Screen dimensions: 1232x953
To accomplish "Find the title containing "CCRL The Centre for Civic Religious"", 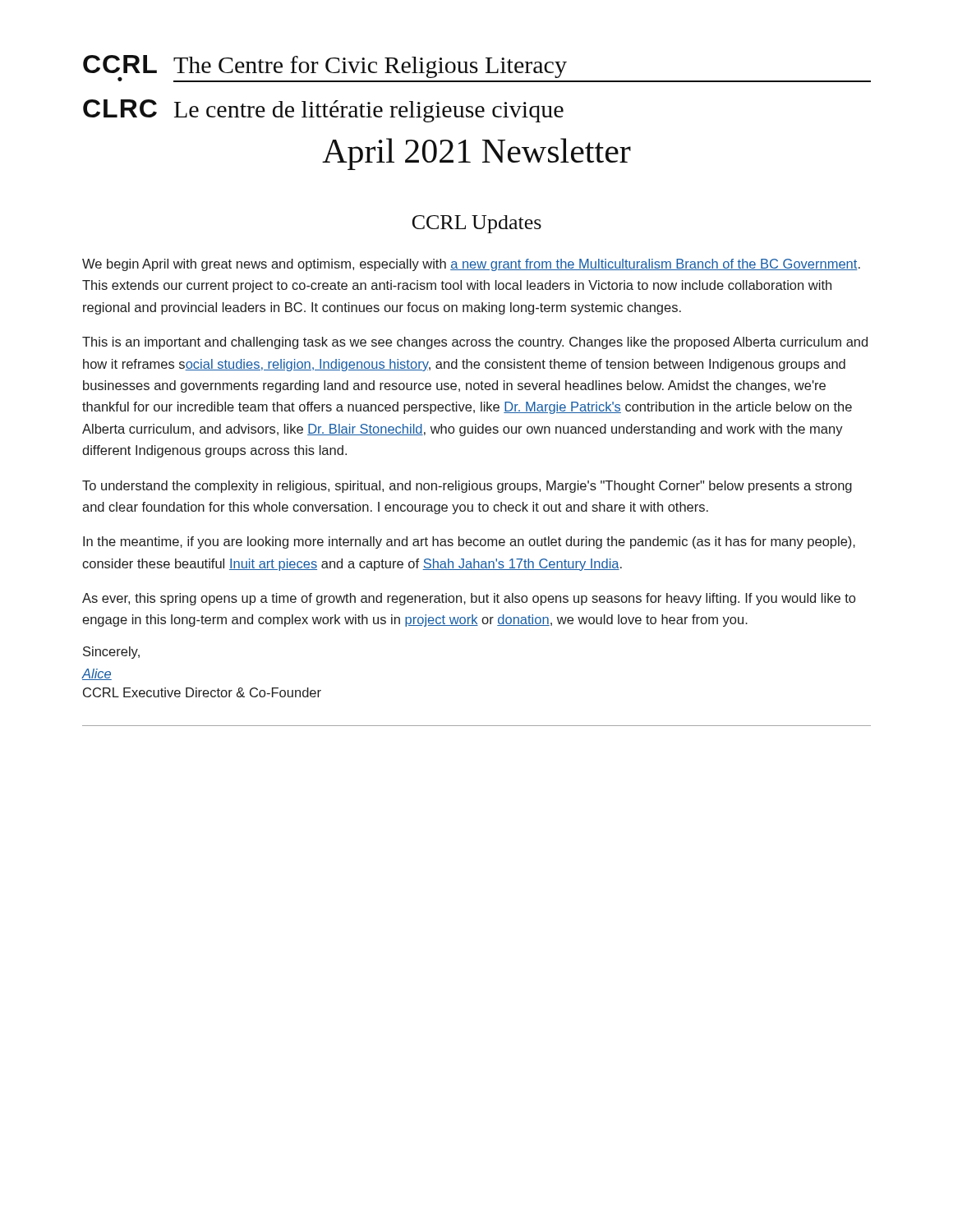I will [476, 110].
